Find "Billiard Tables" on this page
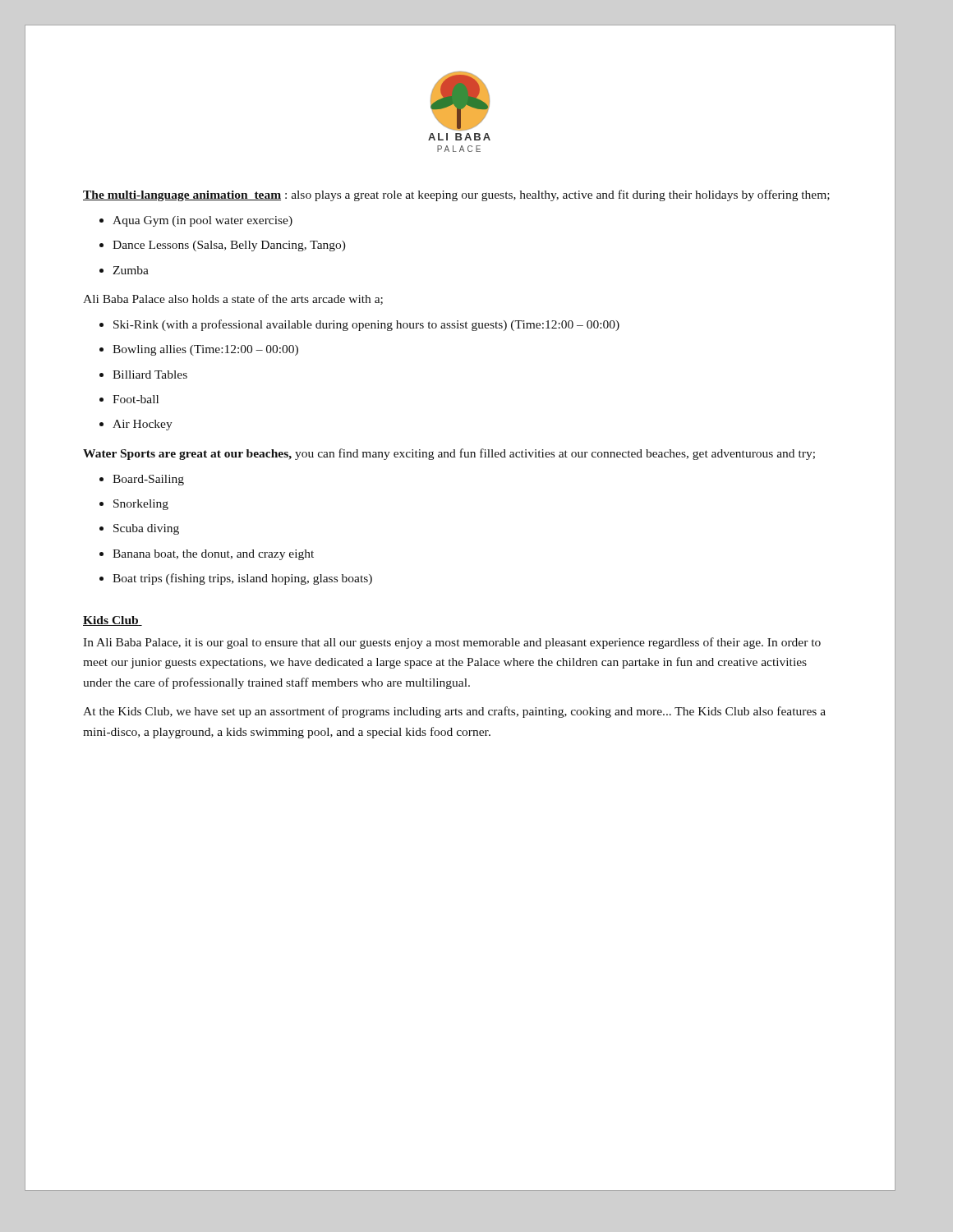The width and height of the screenshot is (953, 1232). tap(150, 374)
